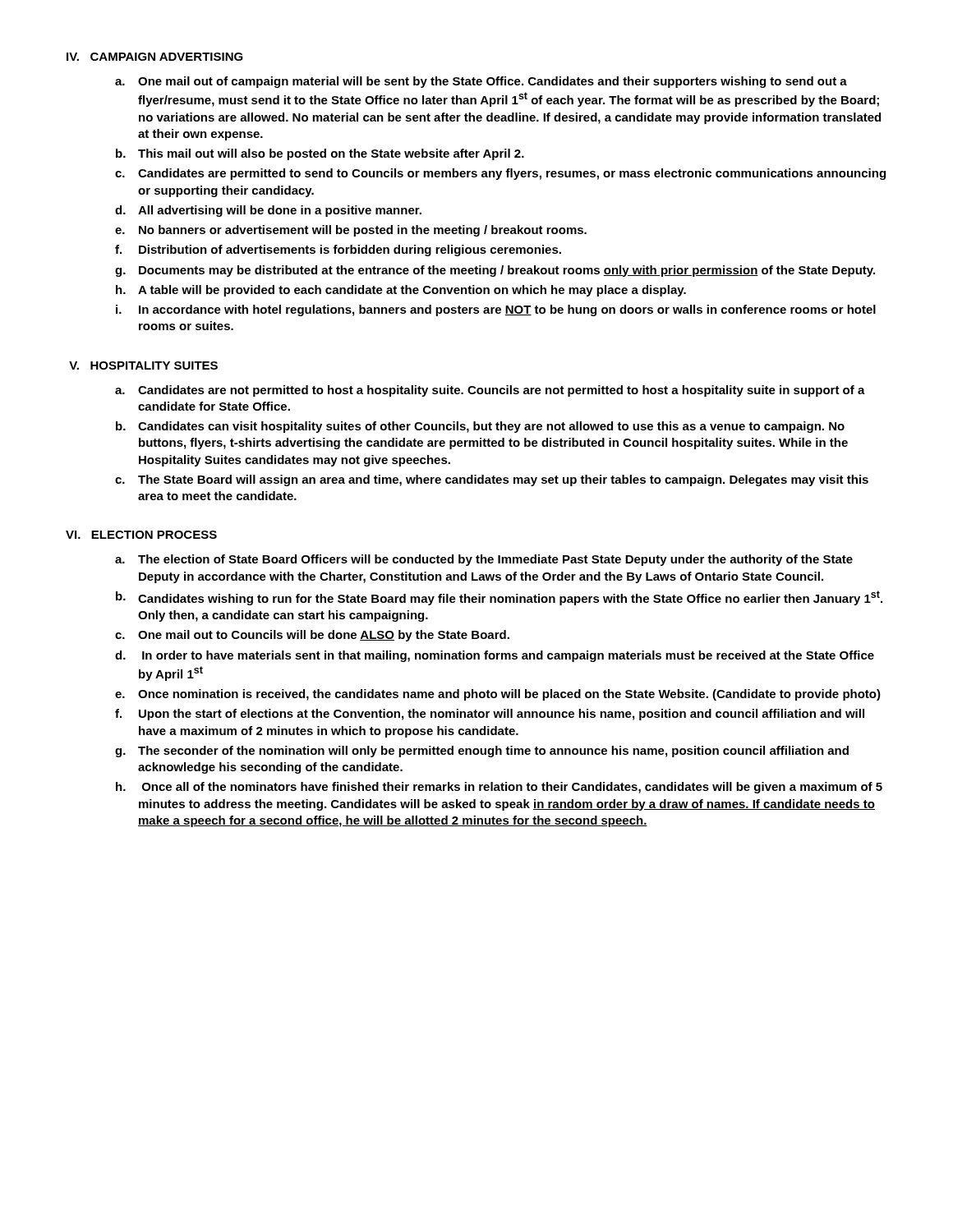Locate the text block starting "c. One mail out"
The height and width of the screenshot is (1232, 953).
[501, 635]
